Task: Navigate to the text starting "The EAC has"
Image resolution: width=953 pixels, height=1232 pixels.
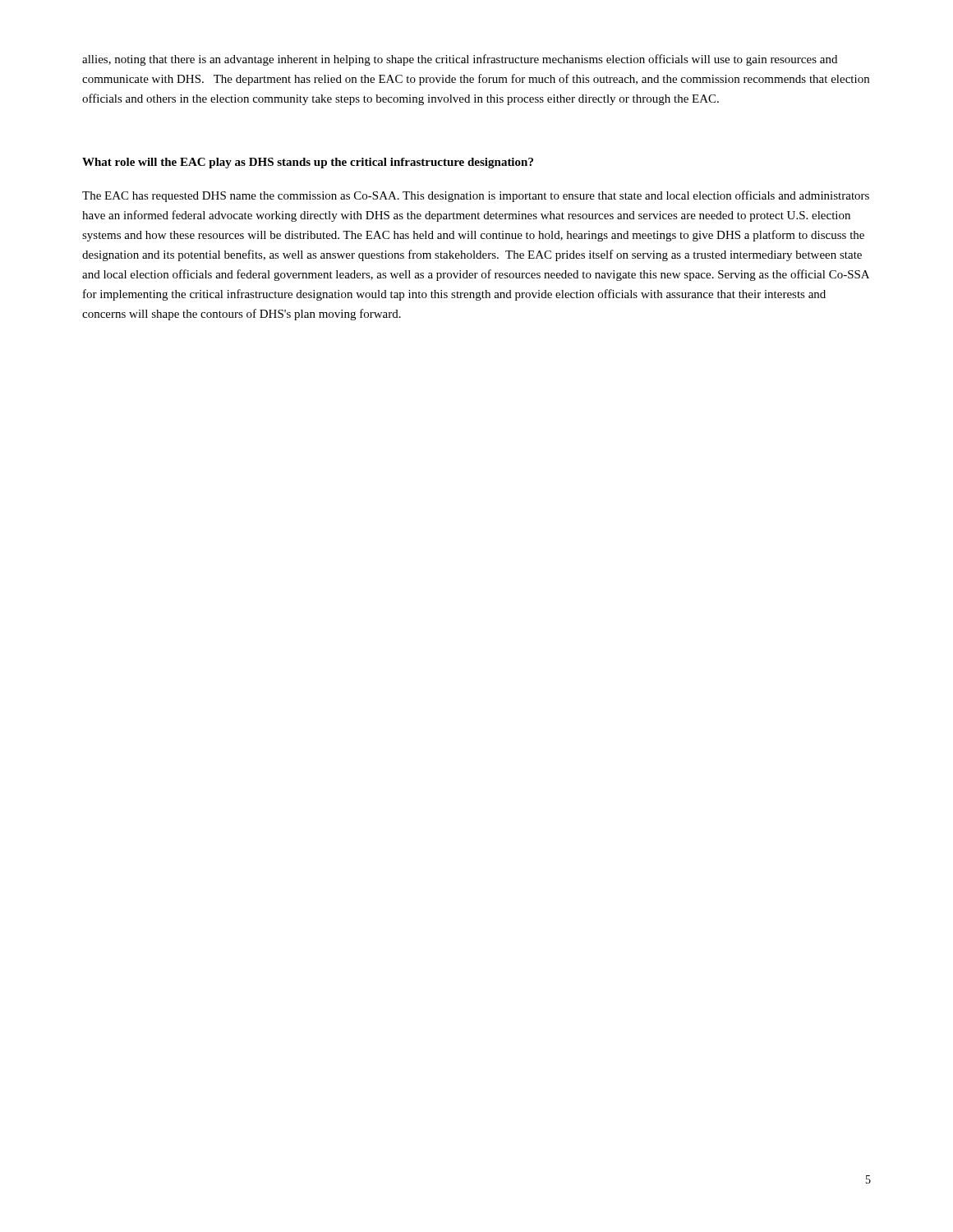Action: (476, 255)
